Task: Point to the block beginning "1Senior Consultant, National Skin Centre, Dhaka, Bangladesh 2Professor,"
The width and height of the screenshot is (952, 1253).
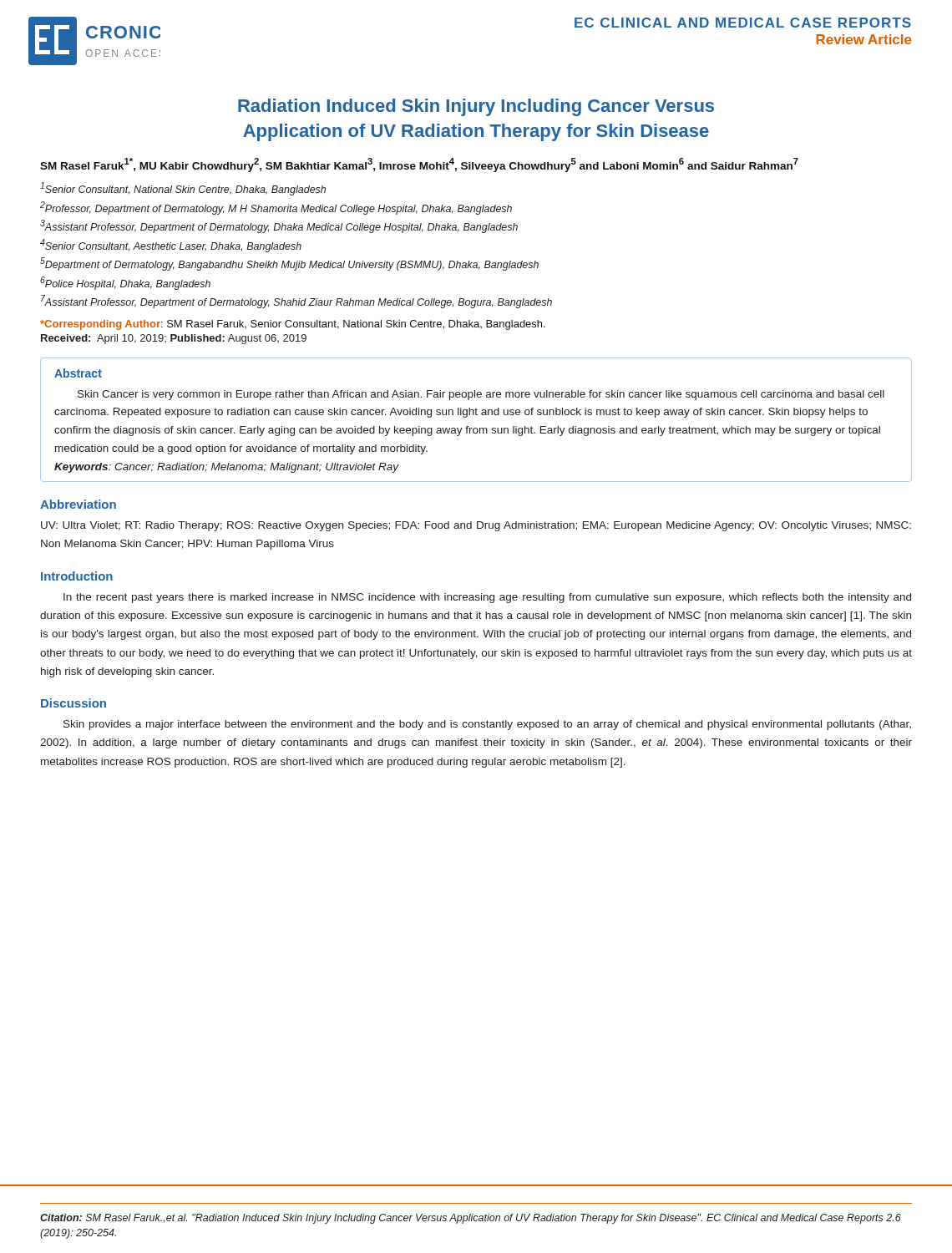Action: (x=296, y=245)
